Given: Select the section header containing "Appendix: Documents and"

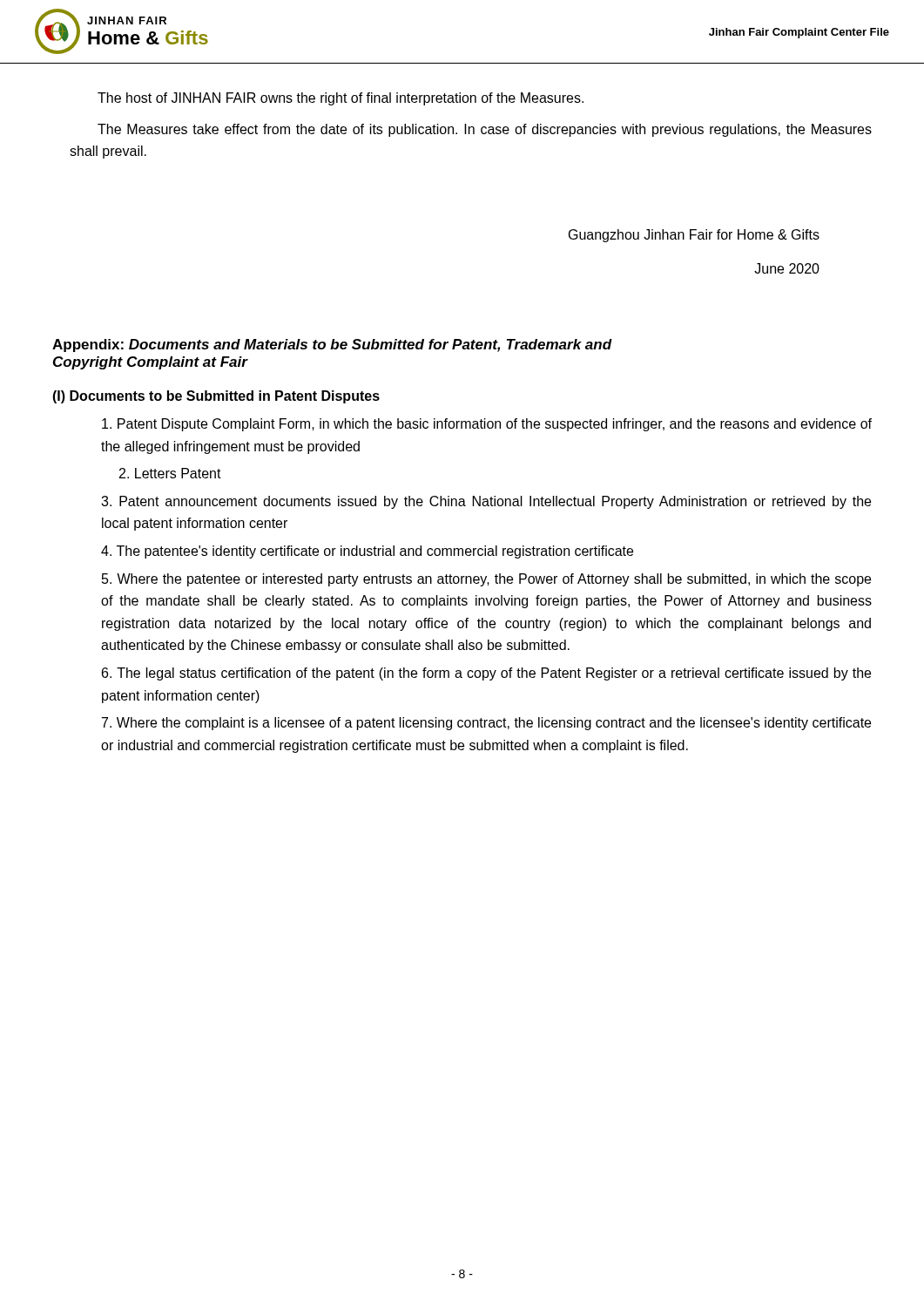Looking at the screenshot, I should point(462,354).
